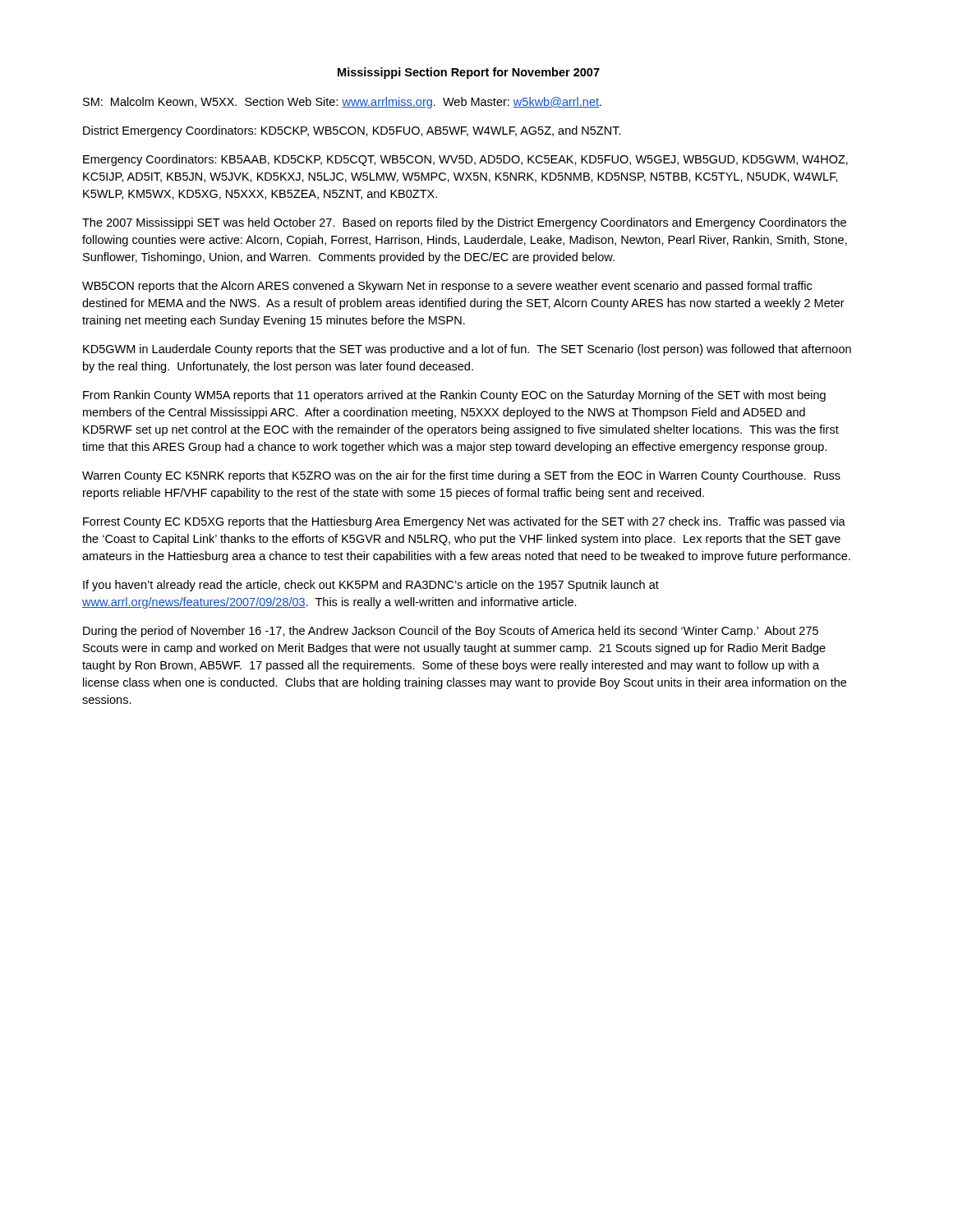
Task: Point to the block beginning "If you haven’t already read"
Action: pyautogui.click(x=370, y=594)
